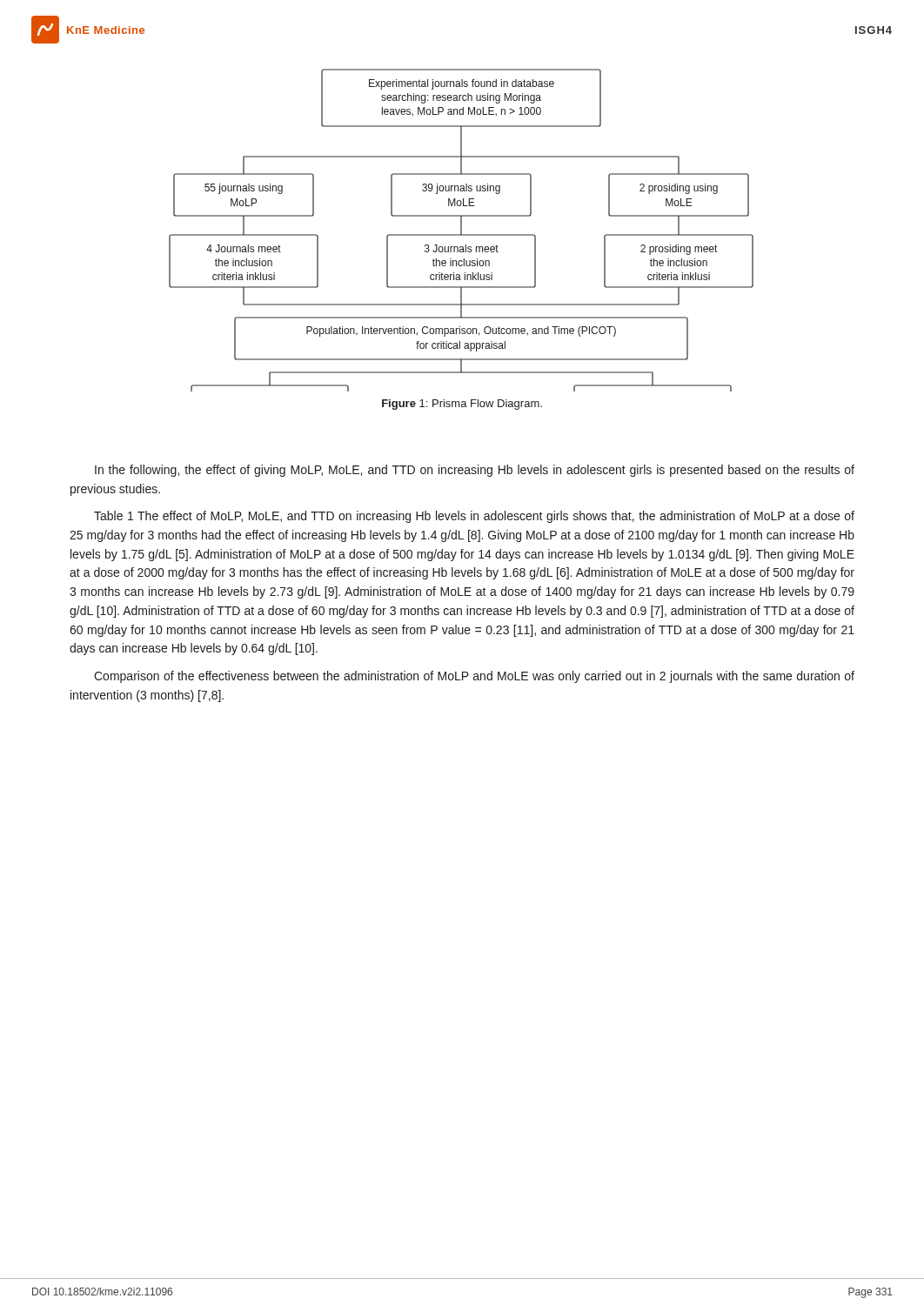Locate the block of text that opens with "In the following,"
Viewport: 924px width, 1305px height.
[x=462, y=583]
